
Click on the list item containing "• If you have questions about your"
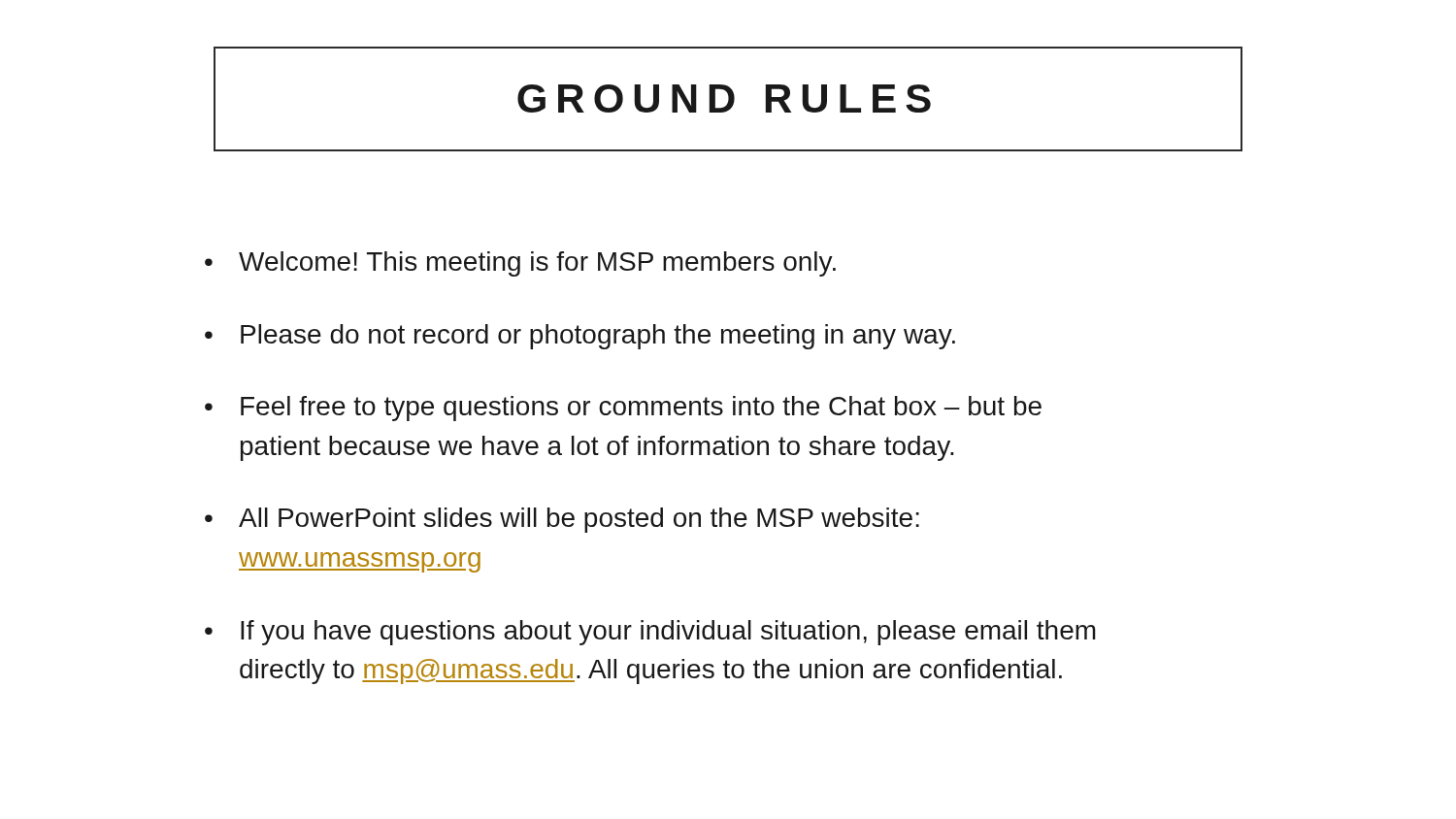(772, 650)
